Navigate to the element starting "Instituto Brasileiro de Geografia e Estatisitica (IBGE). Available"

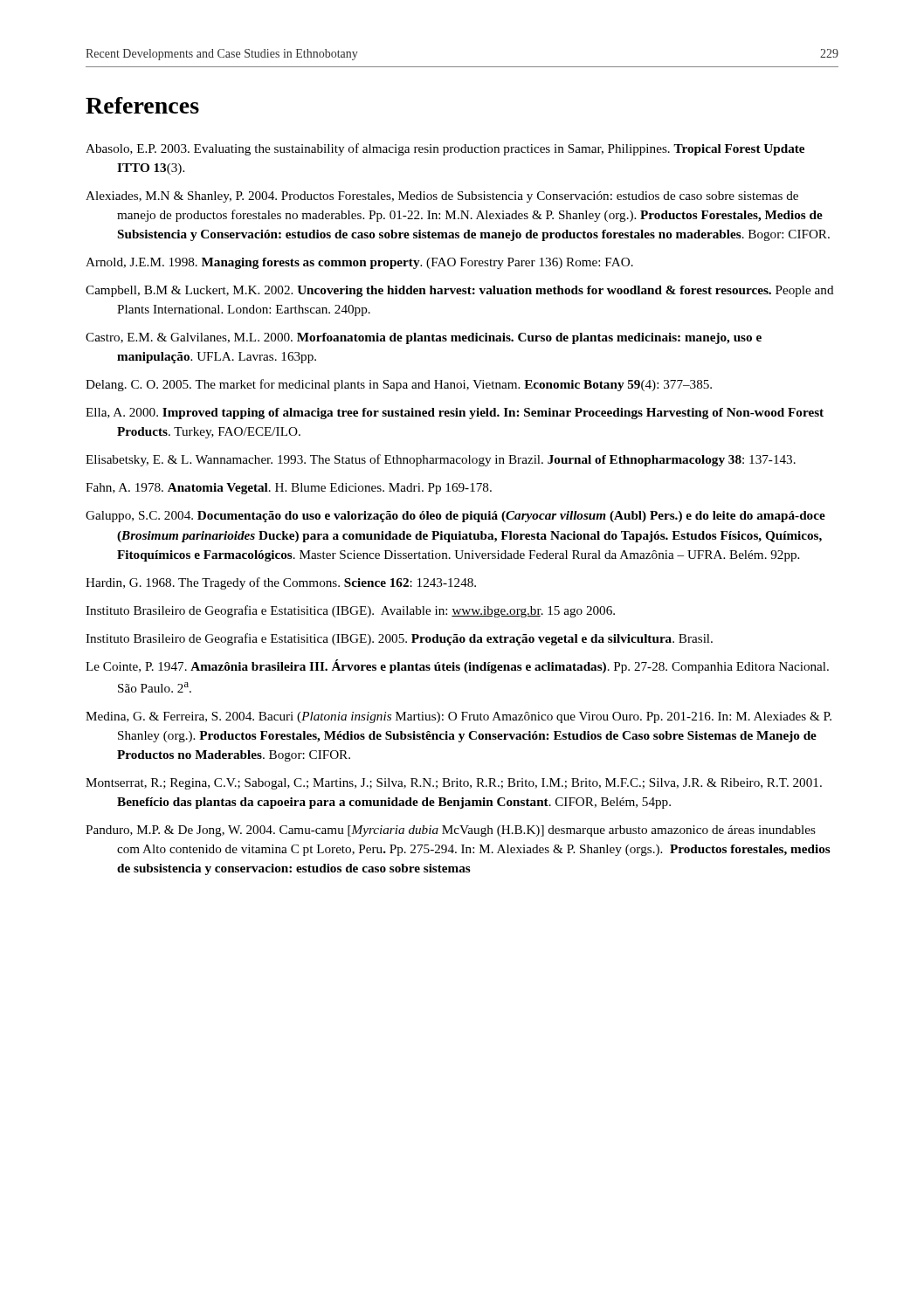pyautogui.click(x=351, y=610)
